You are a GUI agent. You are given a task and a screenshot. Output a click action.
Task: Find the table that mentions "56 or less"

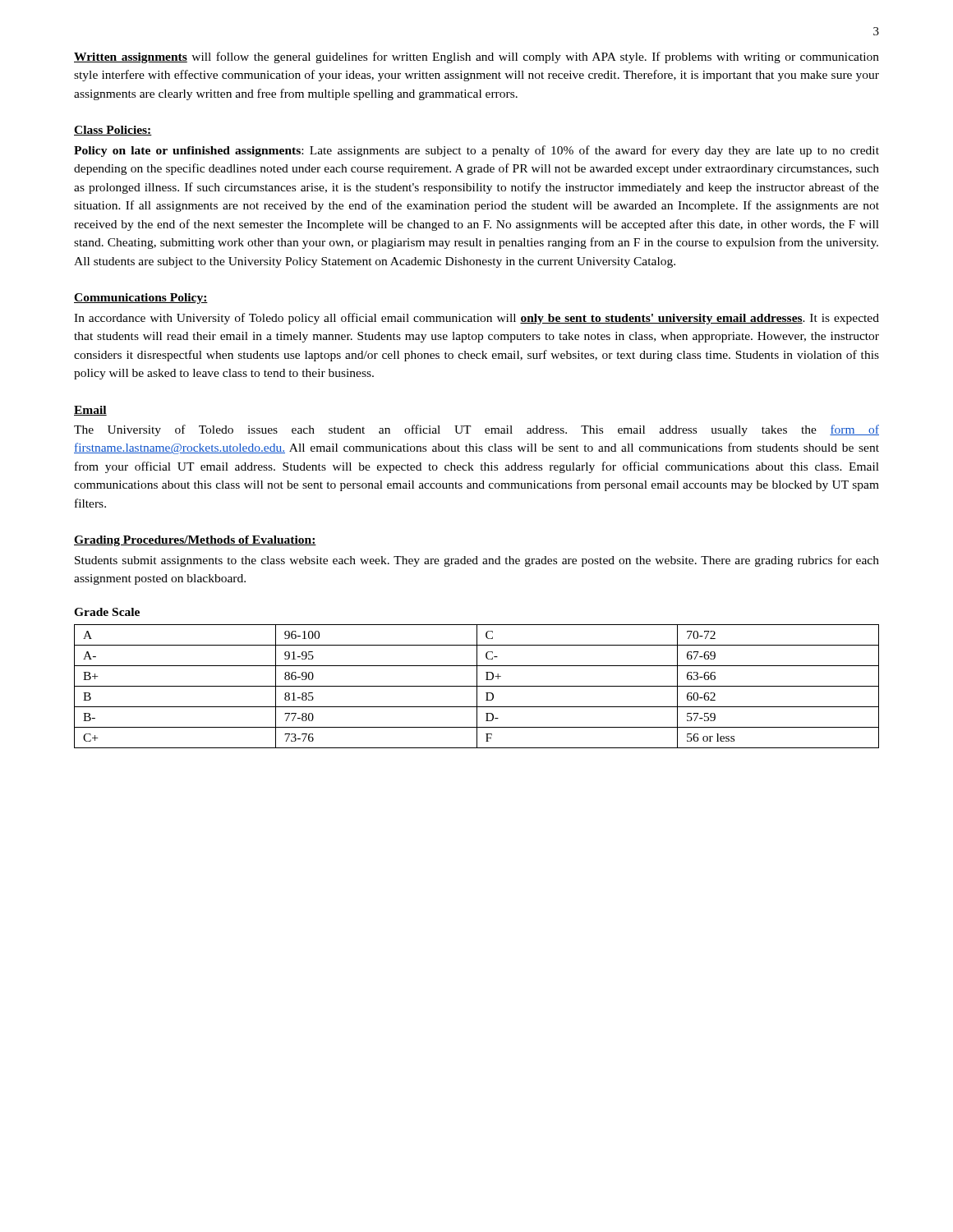coord(476,686)
